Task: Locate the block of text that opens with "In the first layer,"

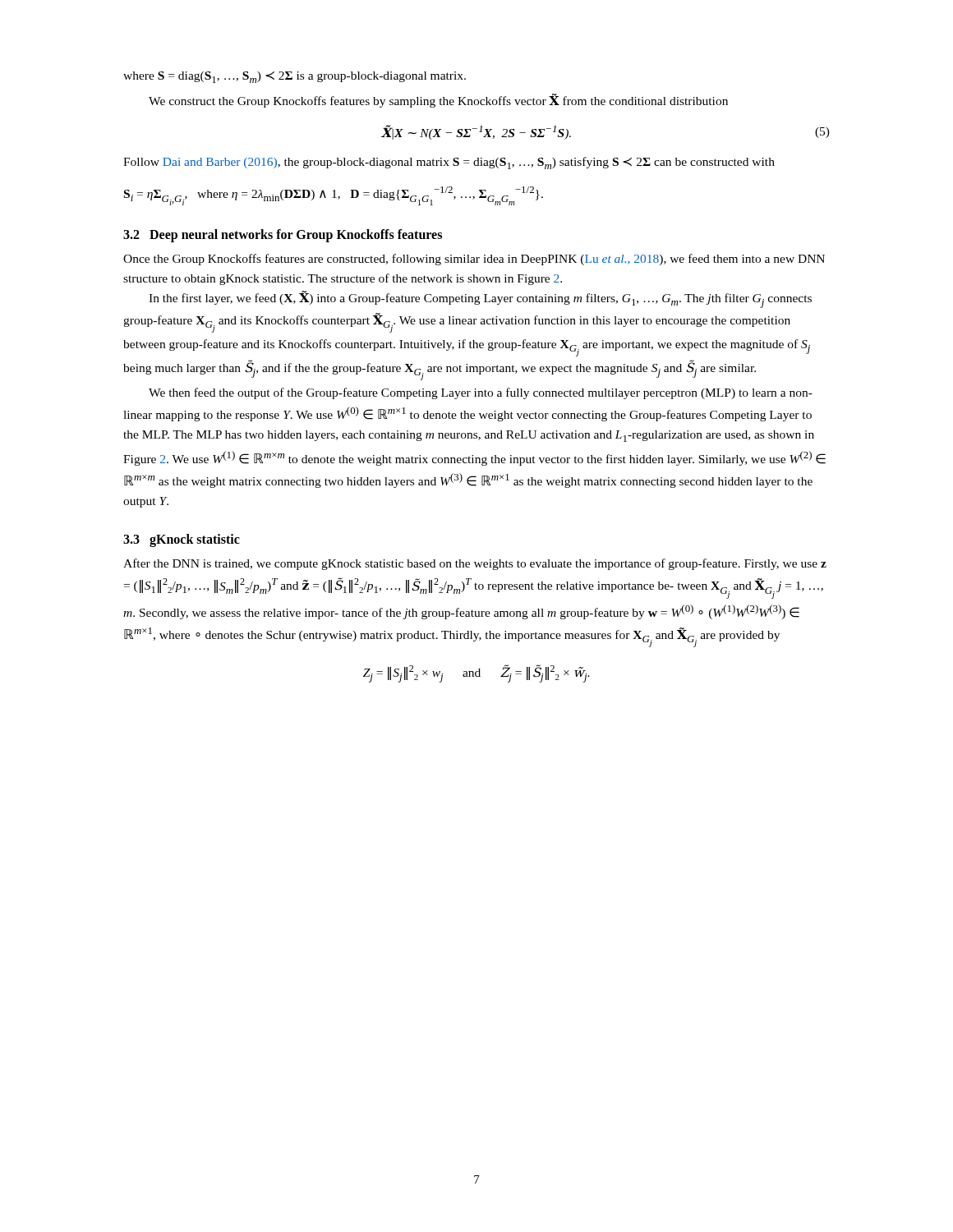Action: 468,335
